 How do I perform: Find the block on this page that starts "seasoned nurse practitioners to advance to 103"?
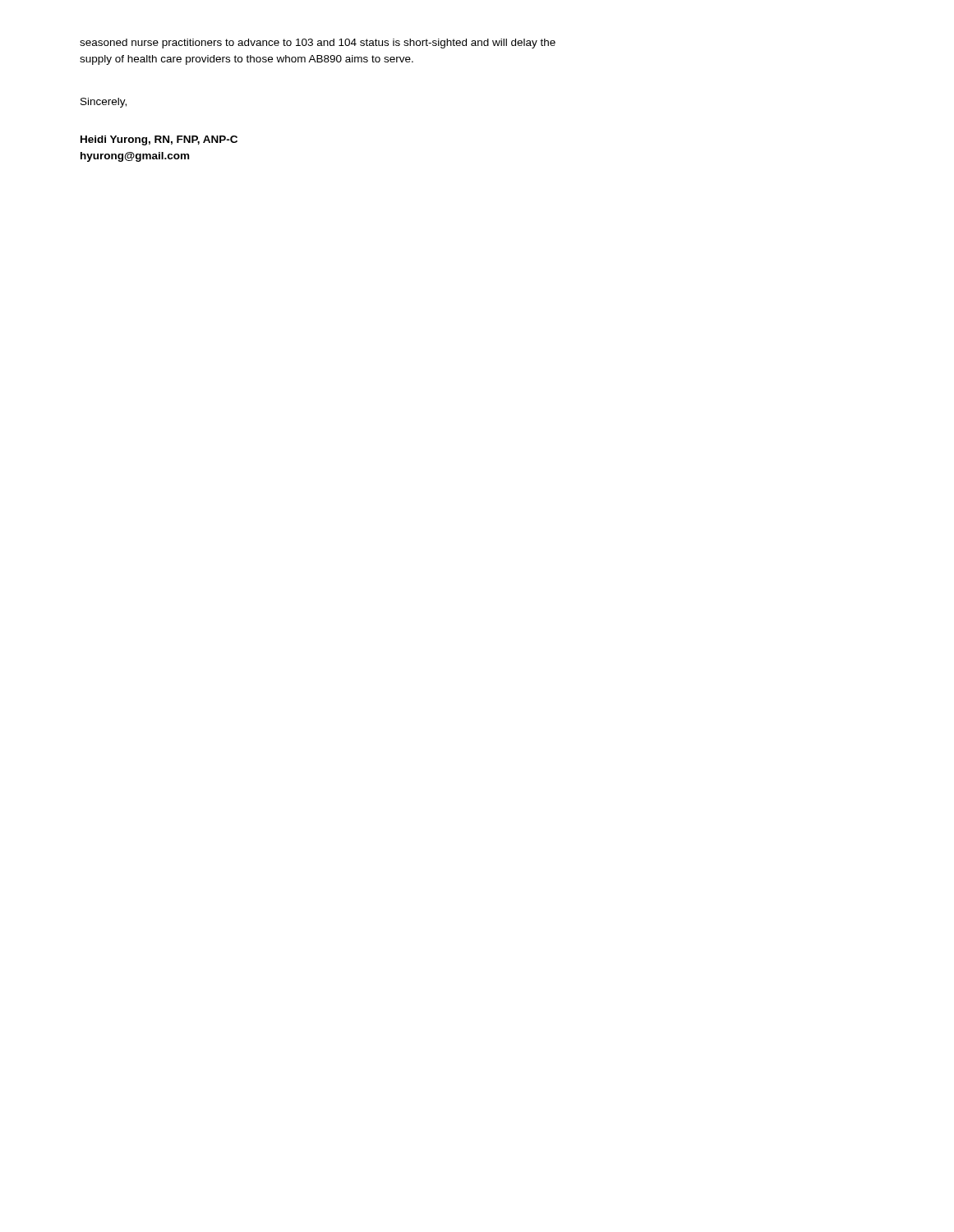(318, 51)
